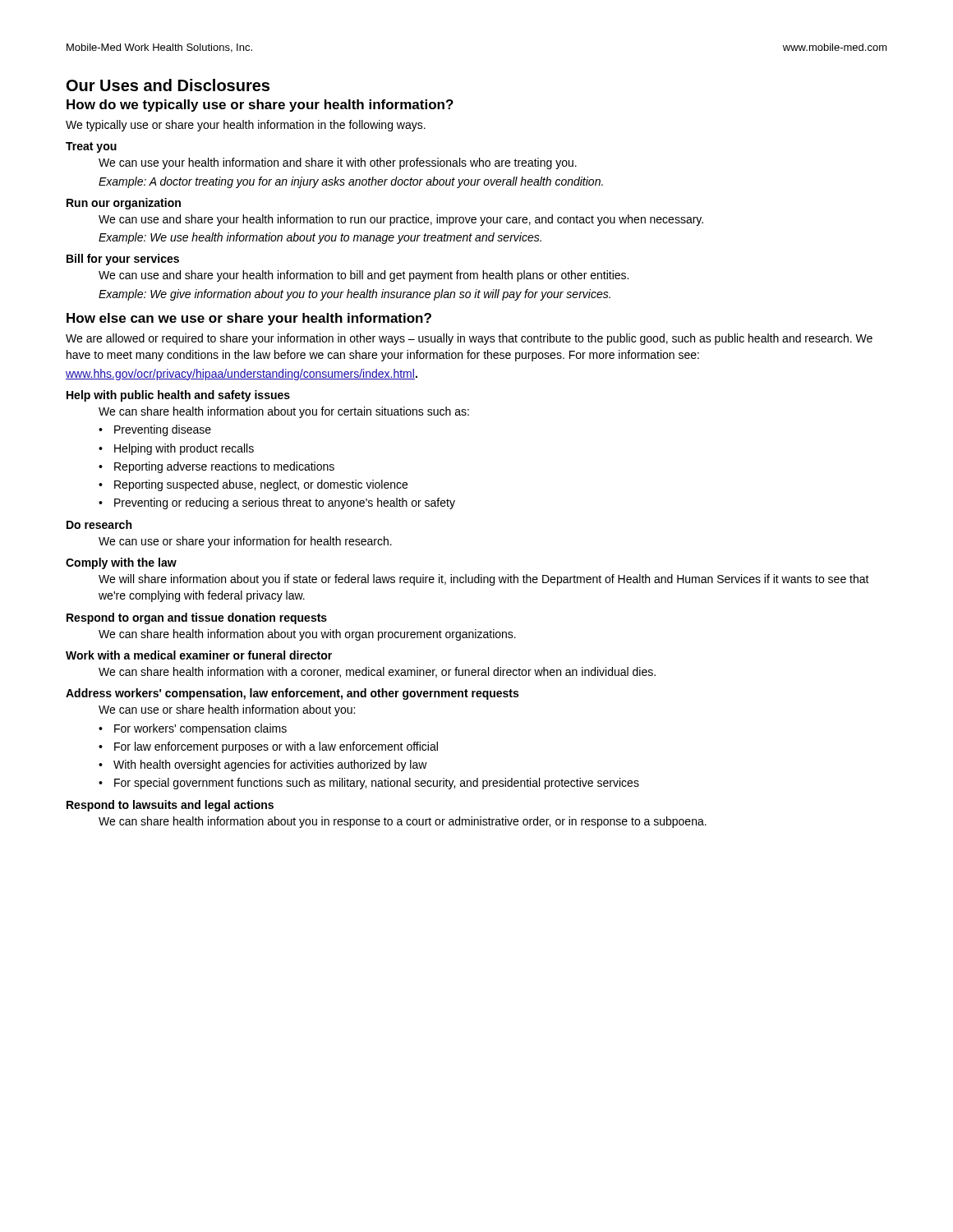Locate the passage starting "We can use your health information and share"
Viewport: 953px width, 1232px height.
point(338,163)
